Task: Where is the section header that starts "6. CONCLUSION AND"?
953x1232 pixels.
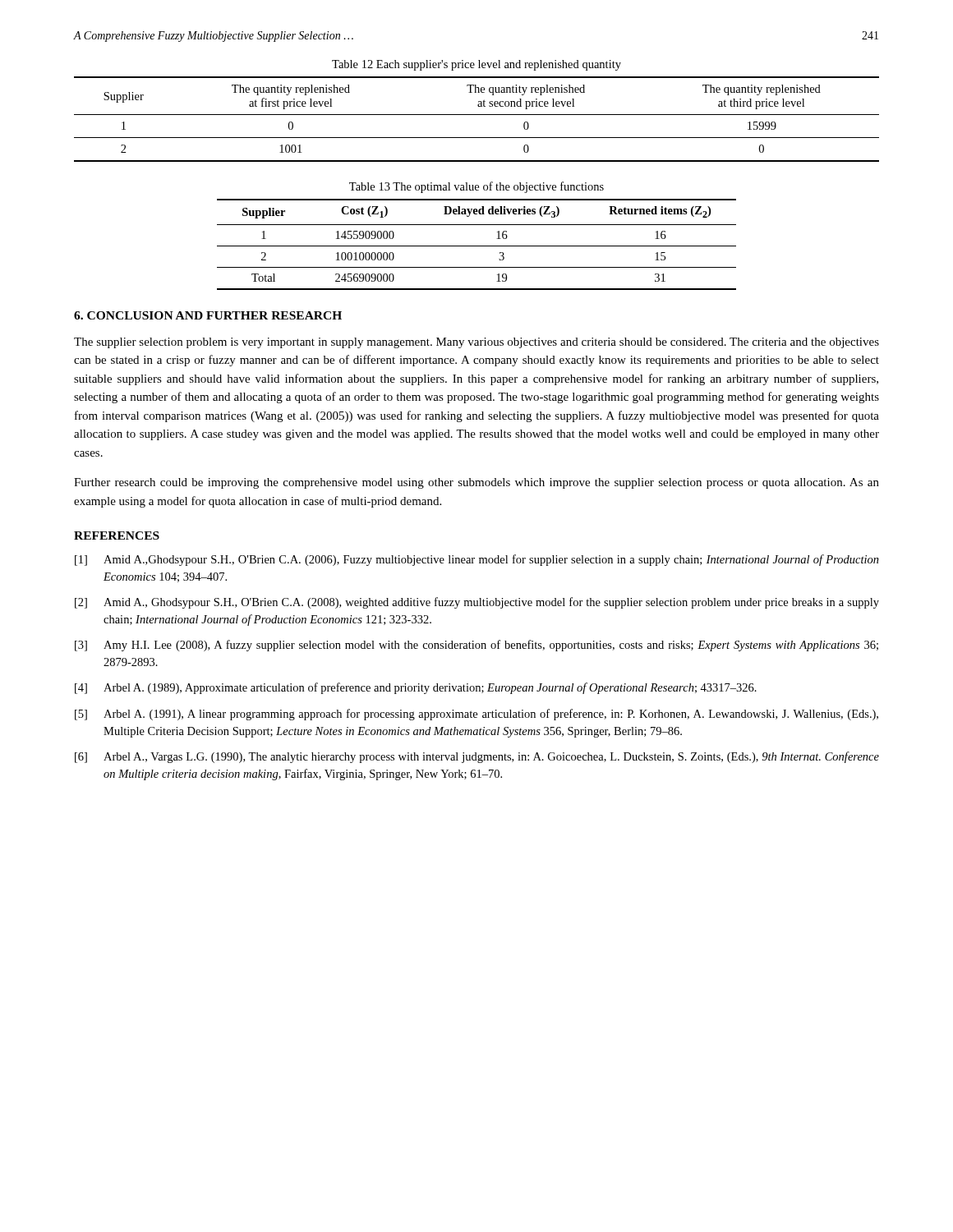Action: point(208,315)
